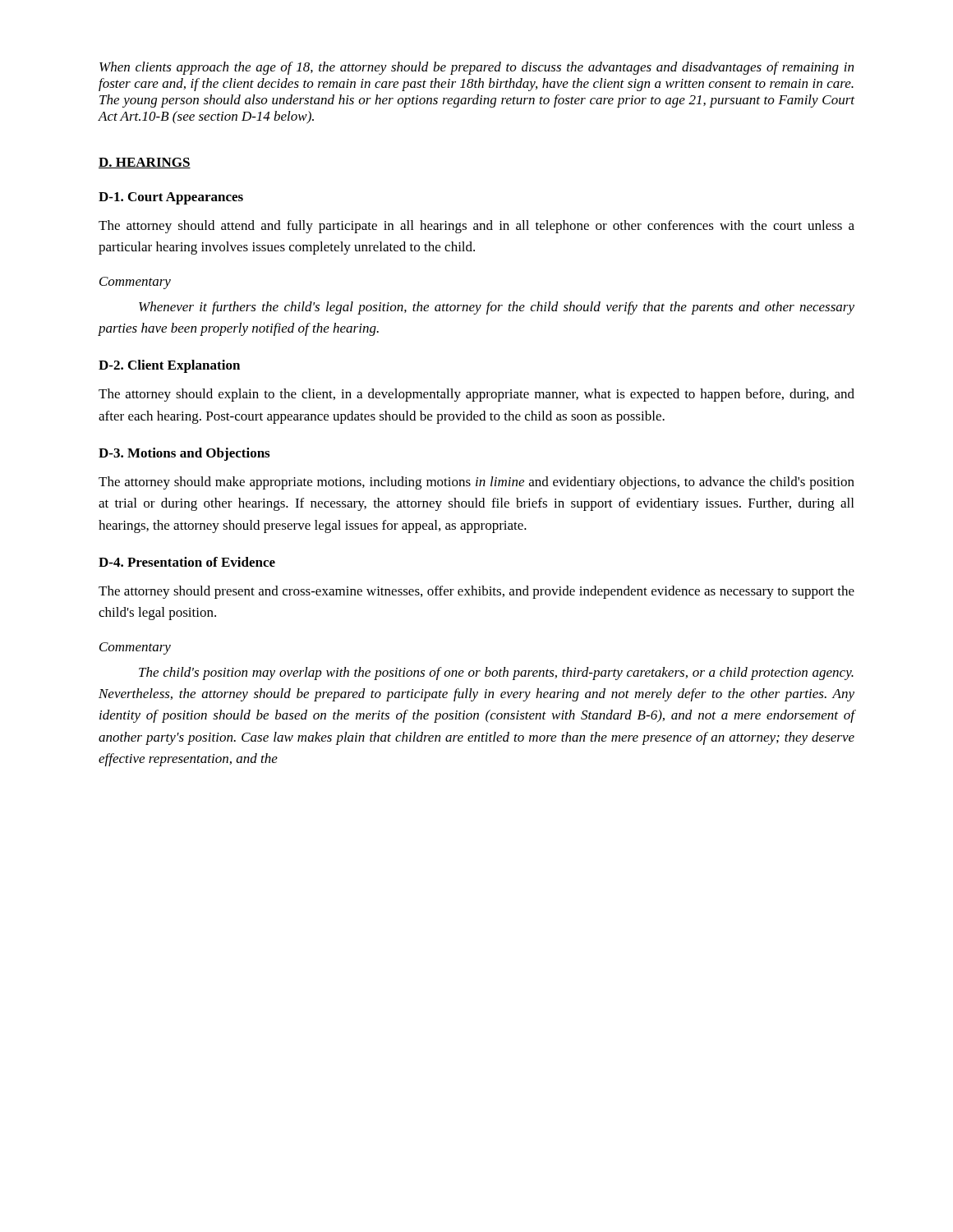Select the region starting "Whenever it furthers"

pos(476,317)
